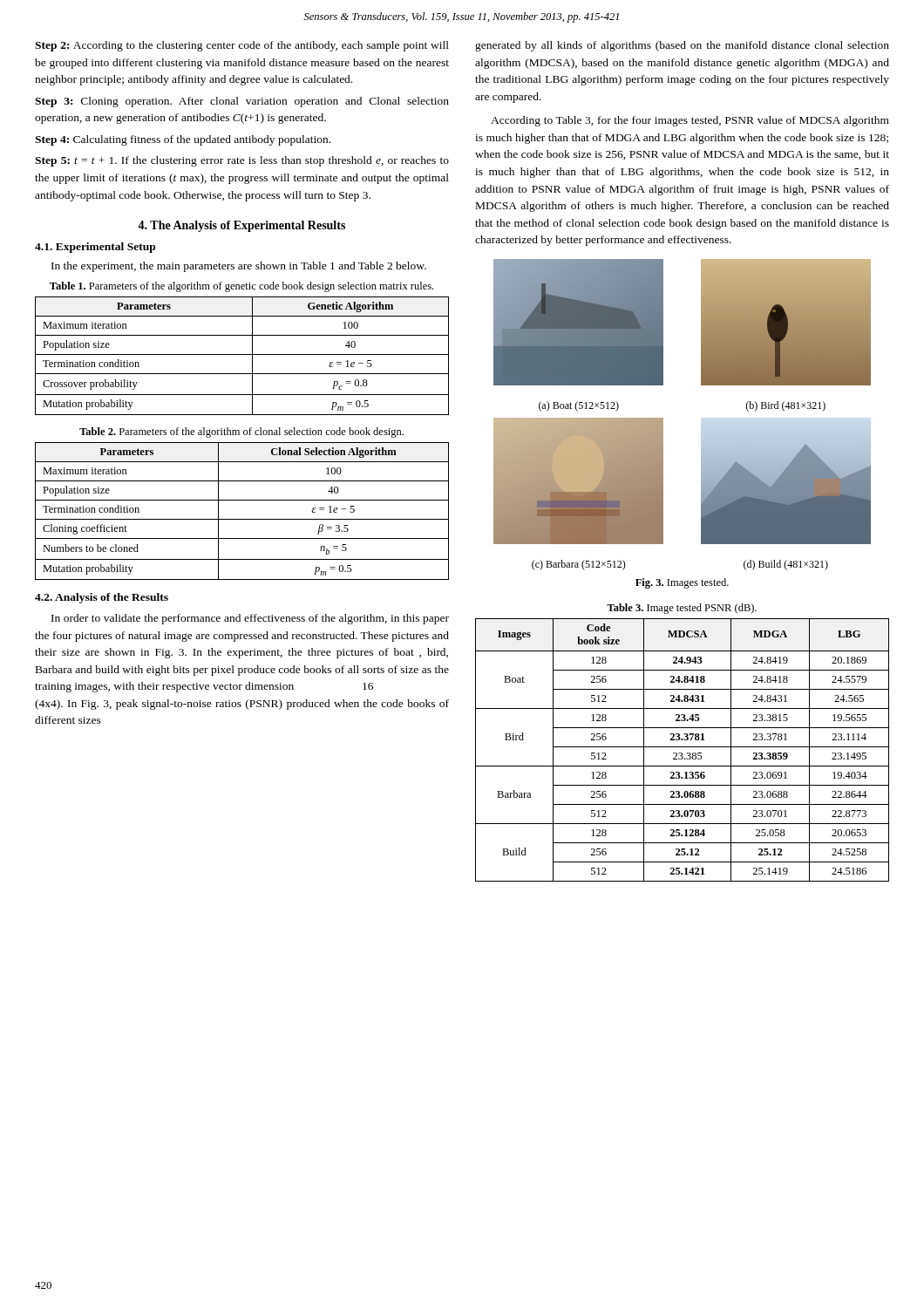
Task: Select the text block starting "4.2. Analysis of the Results"
Action: (102, 597)
